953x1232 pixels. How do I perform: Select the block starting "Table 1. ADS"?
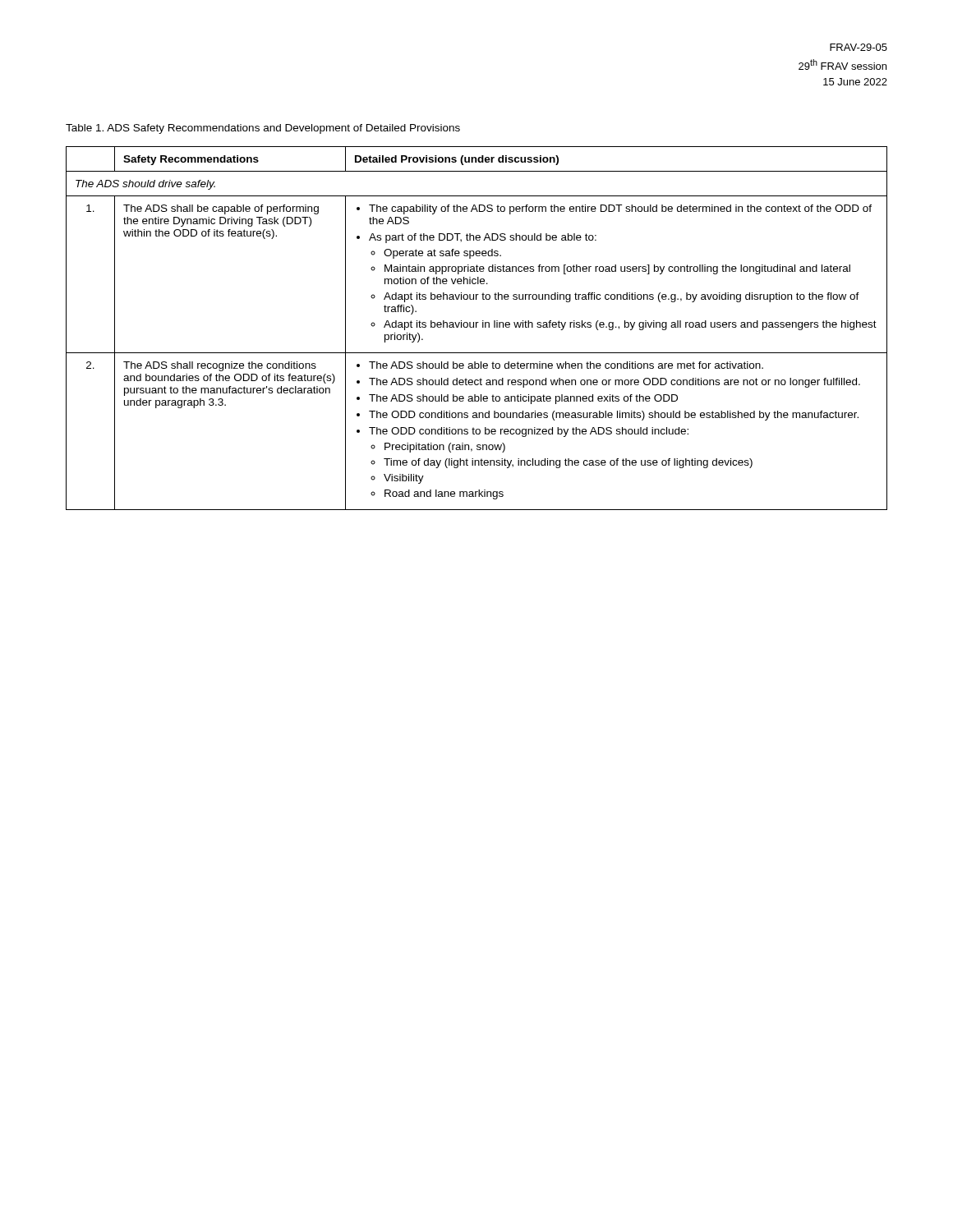coord(263,128)
